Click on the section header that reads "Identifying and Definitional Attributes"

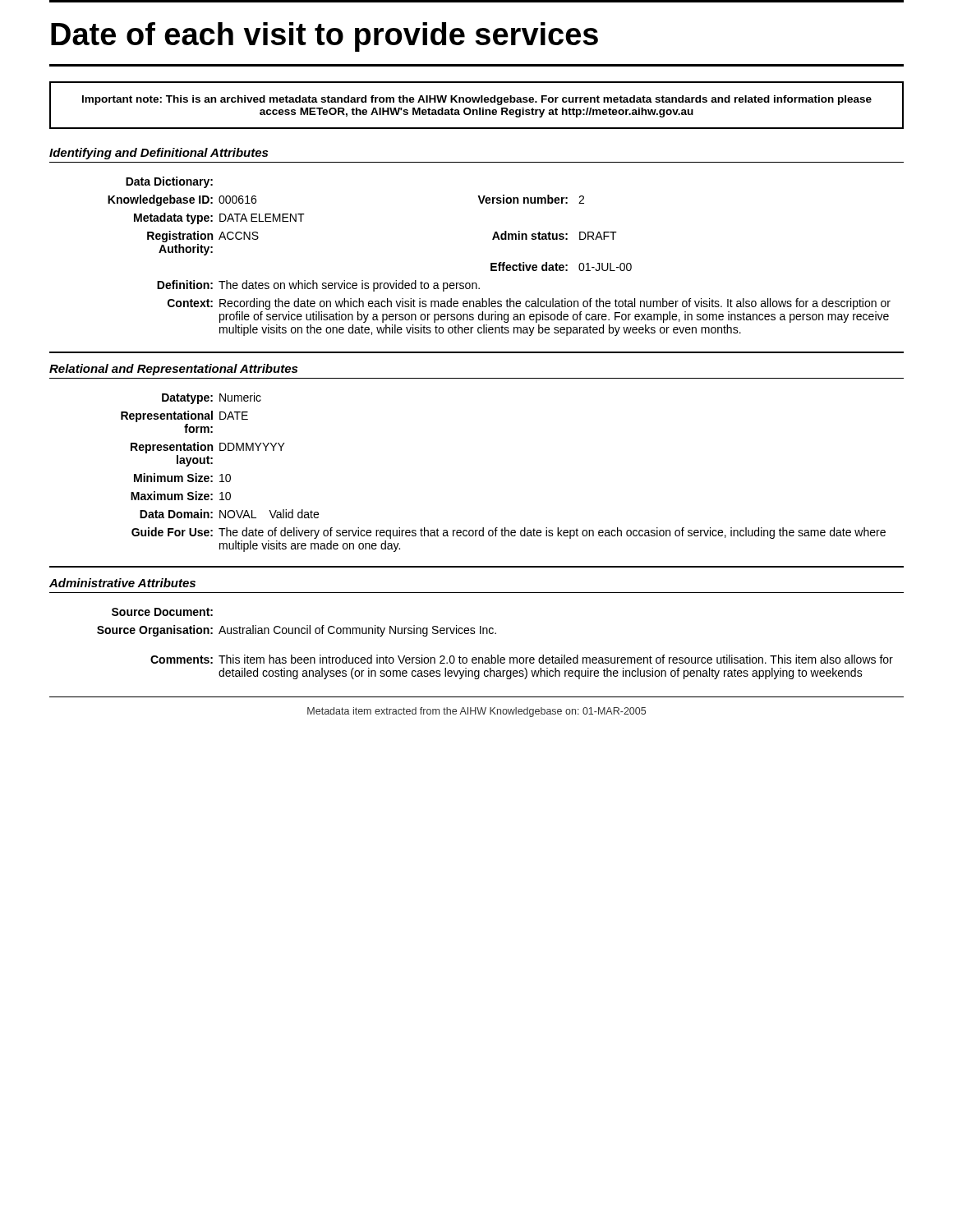(x=476, y=154)
